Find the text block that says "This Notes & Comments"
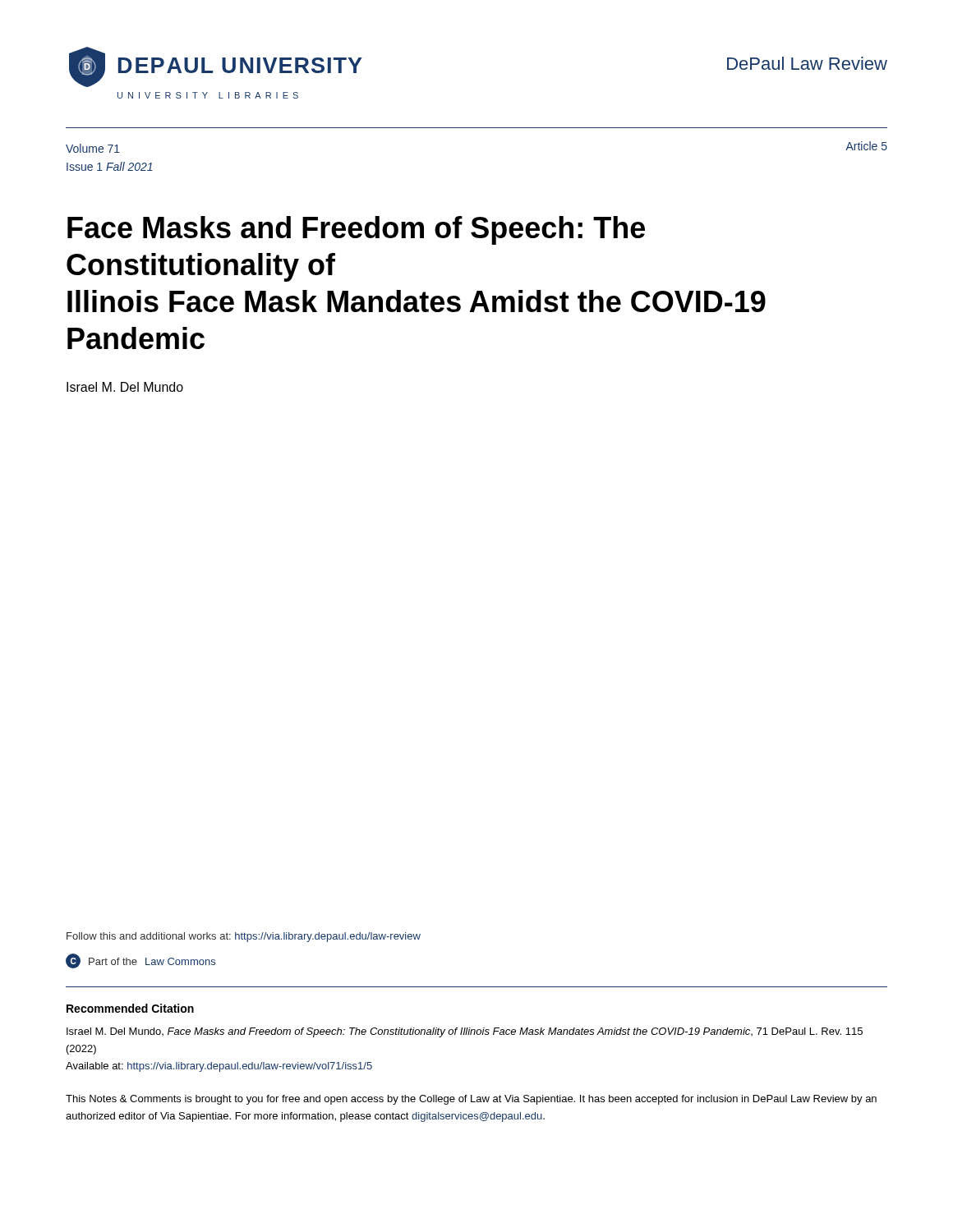This screenshot has width=953, height=1232. tap(471, 1107)
